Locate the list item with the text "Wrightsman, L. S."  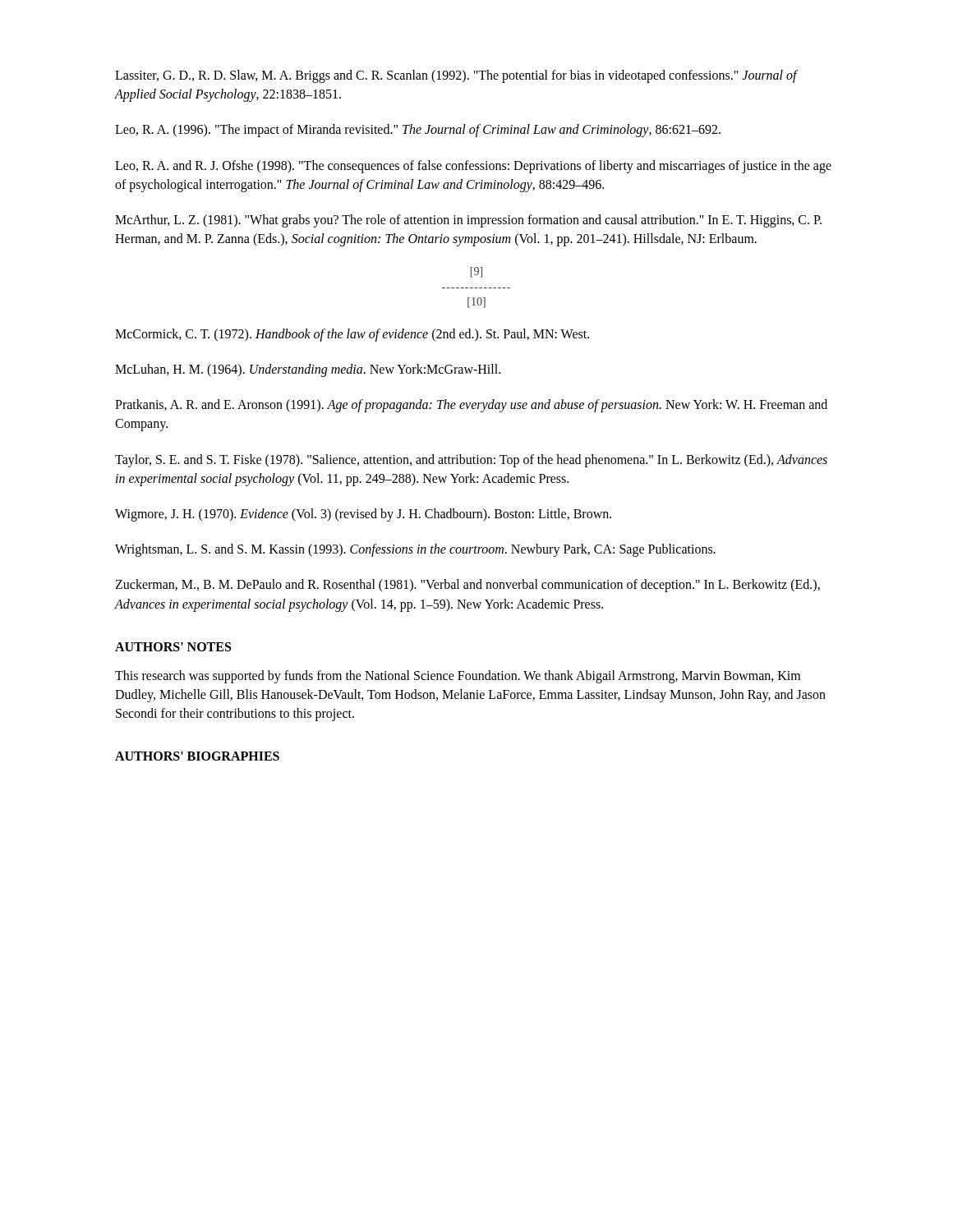click(x=416, y=549)
